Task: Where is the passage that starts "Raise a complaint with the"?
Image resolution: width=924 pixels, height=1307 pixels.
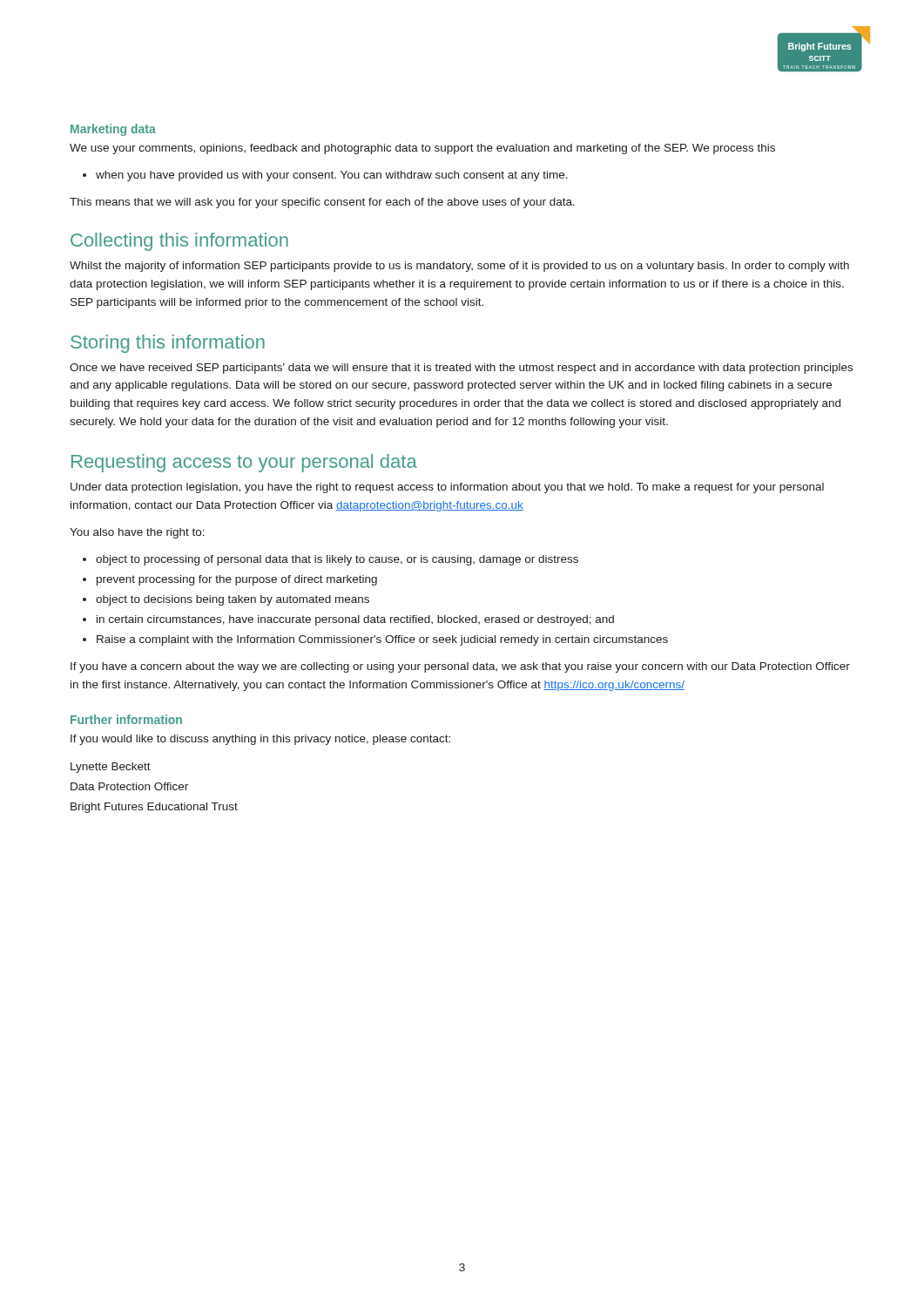Action: [462, 640]
